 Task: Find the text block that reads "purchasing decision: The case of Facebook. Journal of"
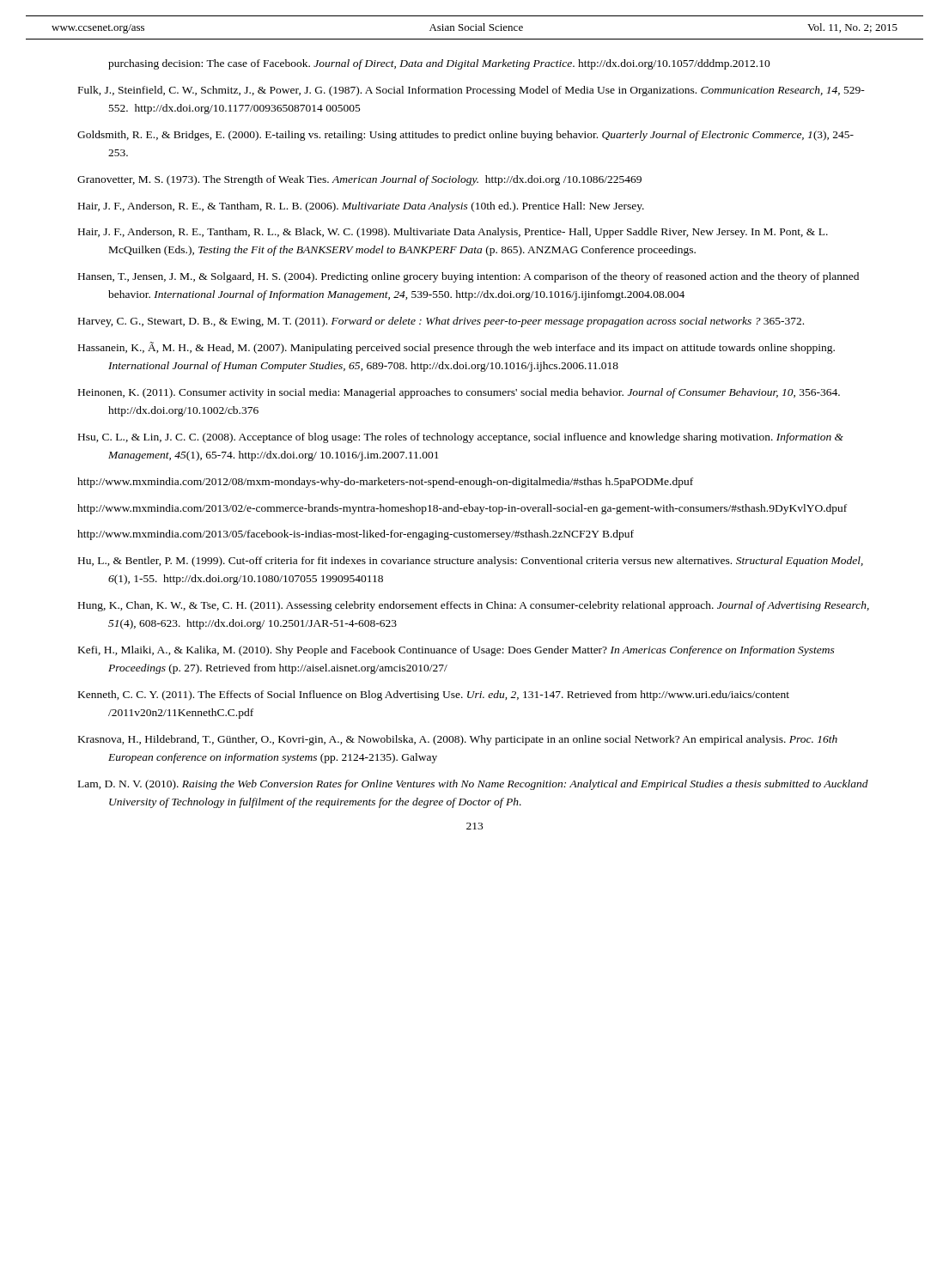tap(439, 63)
